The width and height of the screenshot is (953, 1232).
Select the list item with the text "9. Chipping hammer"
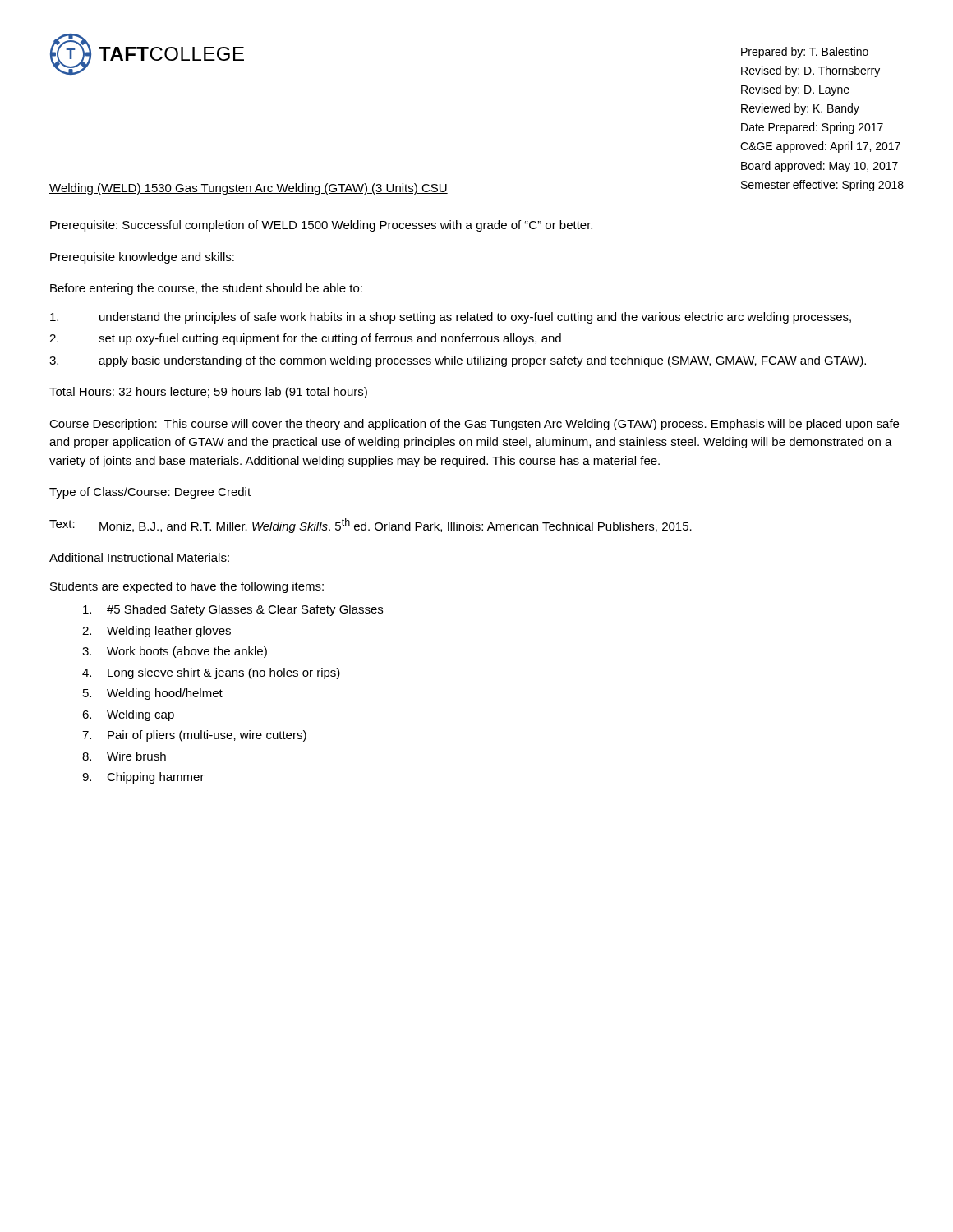pos(143,777)
